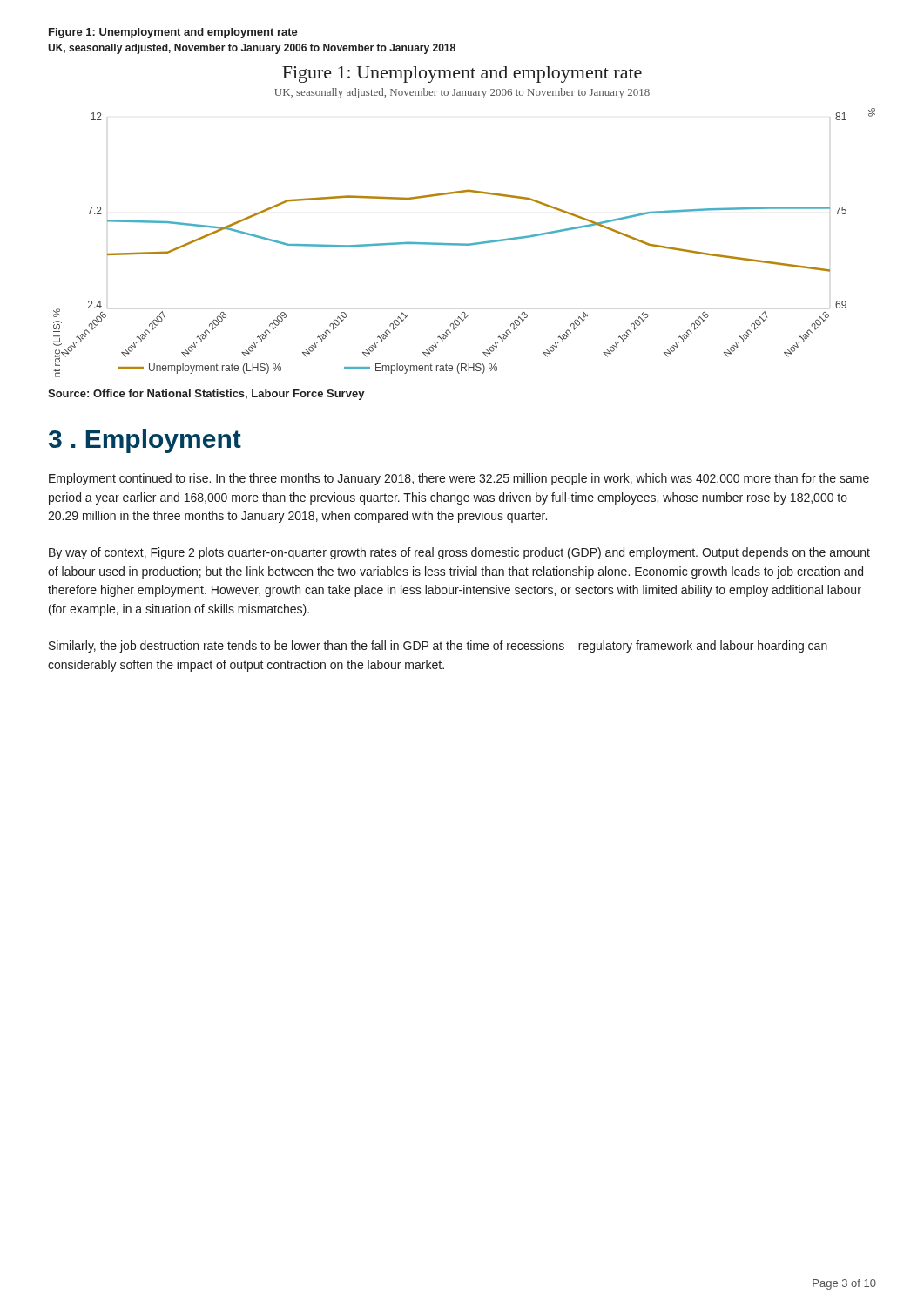
Task: Find the block on this page that starts "Similarly, the job destruction rate tends to"
Action: tap(438, 655)
